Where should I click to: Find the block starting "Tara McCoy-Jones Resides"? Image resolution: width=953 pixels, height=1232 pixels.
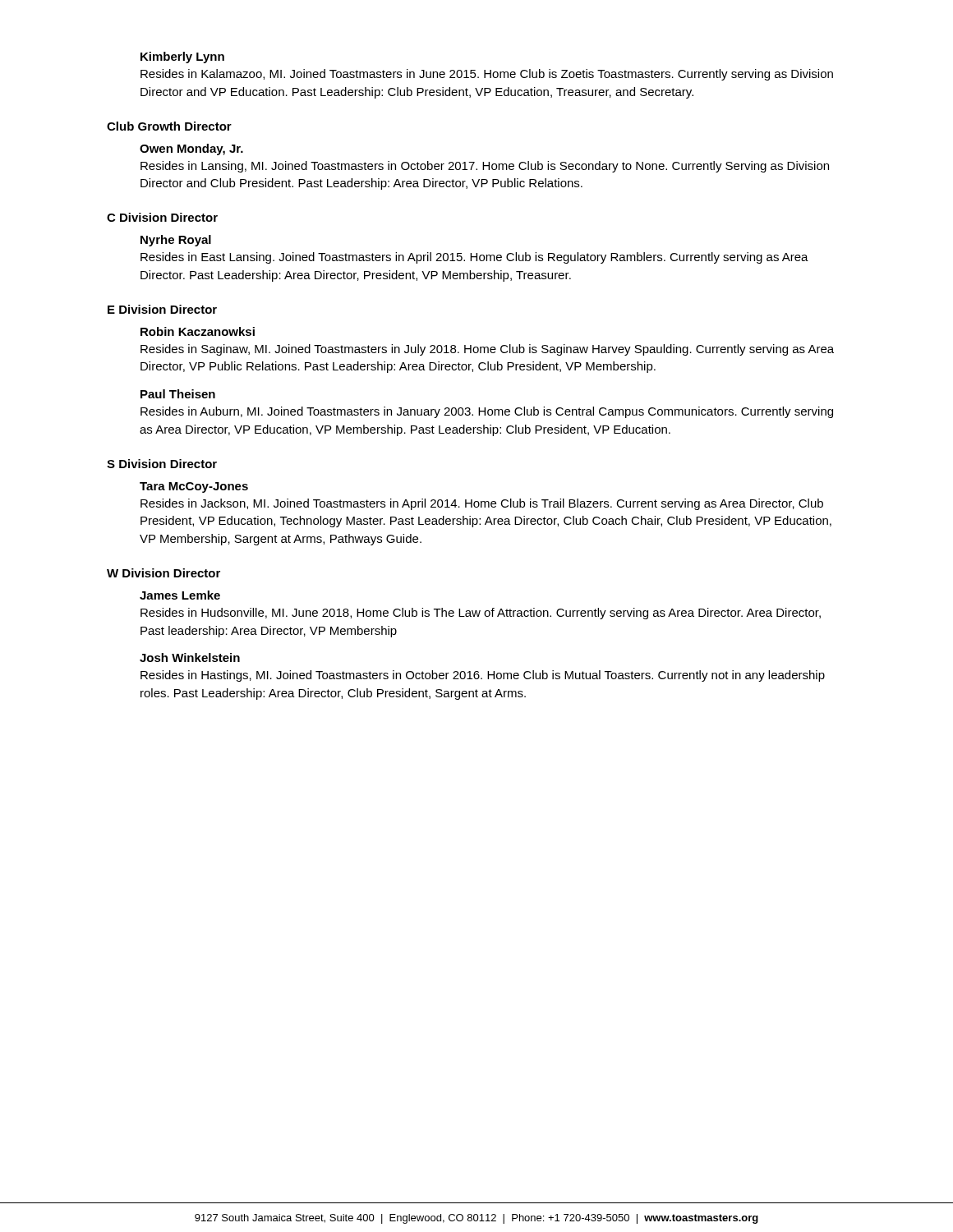point(493,513)
